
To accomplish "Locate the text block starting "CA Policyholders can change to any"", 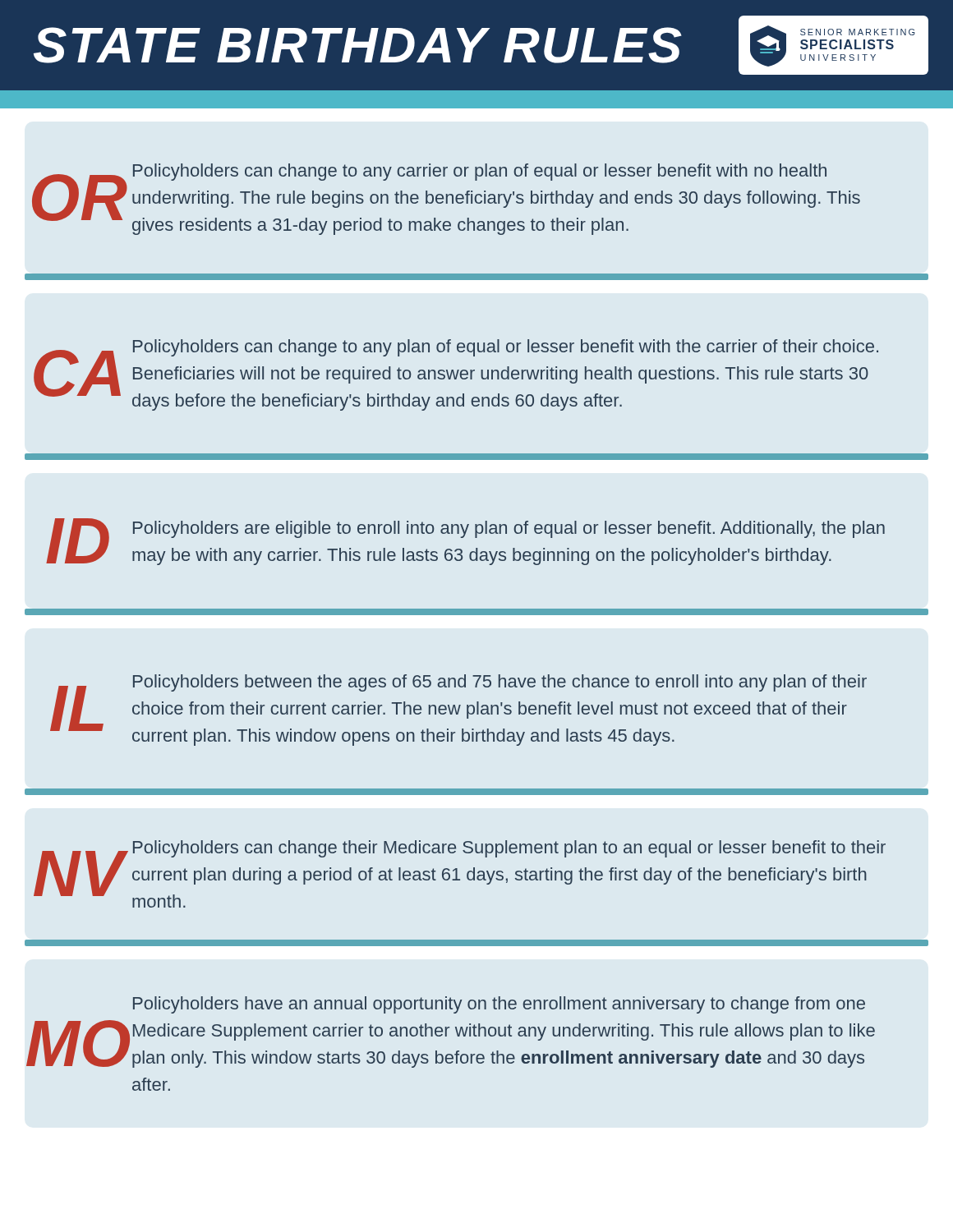I will click(x=462, y=373).
